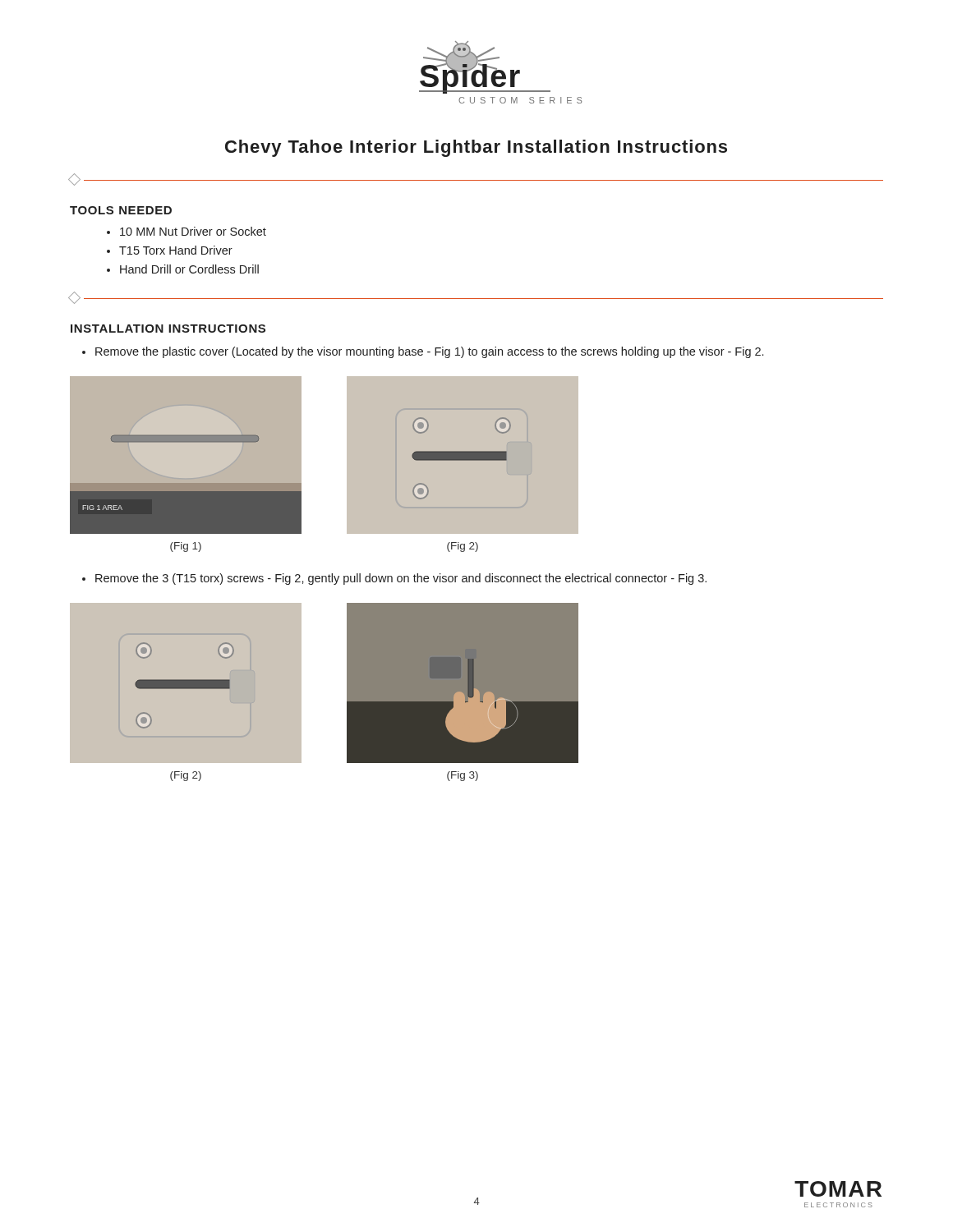Click on the text block starting "T15 Torx Hand Driver"
The image size is (953, 1232).
[176, 250]
